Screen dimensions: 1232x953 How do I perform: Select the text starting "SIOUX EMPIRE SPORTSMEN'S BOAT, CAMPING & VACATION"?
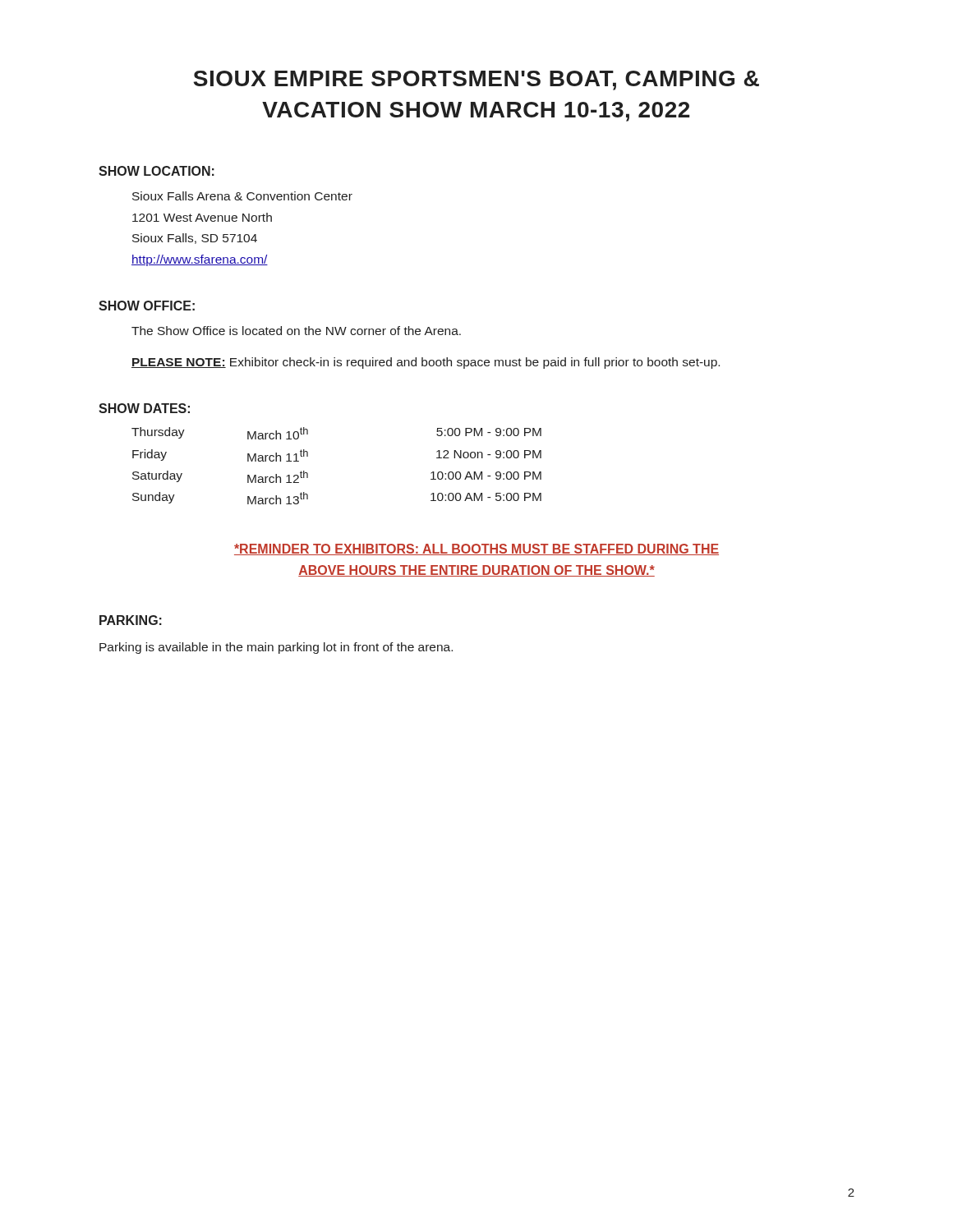[x=476, y=94]
